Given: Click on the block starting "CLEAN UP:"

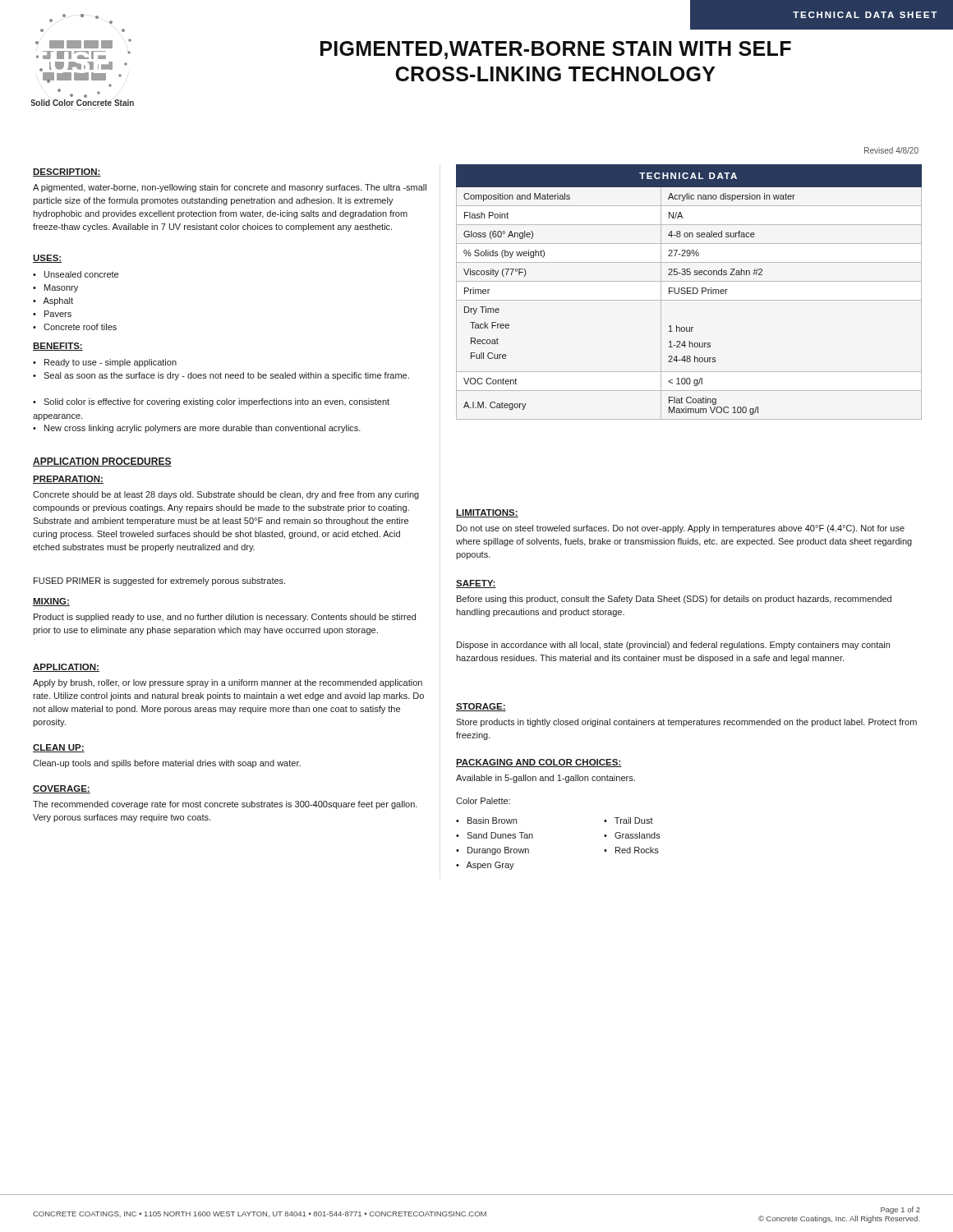Looking at the screenshot, I should point(59,748).
